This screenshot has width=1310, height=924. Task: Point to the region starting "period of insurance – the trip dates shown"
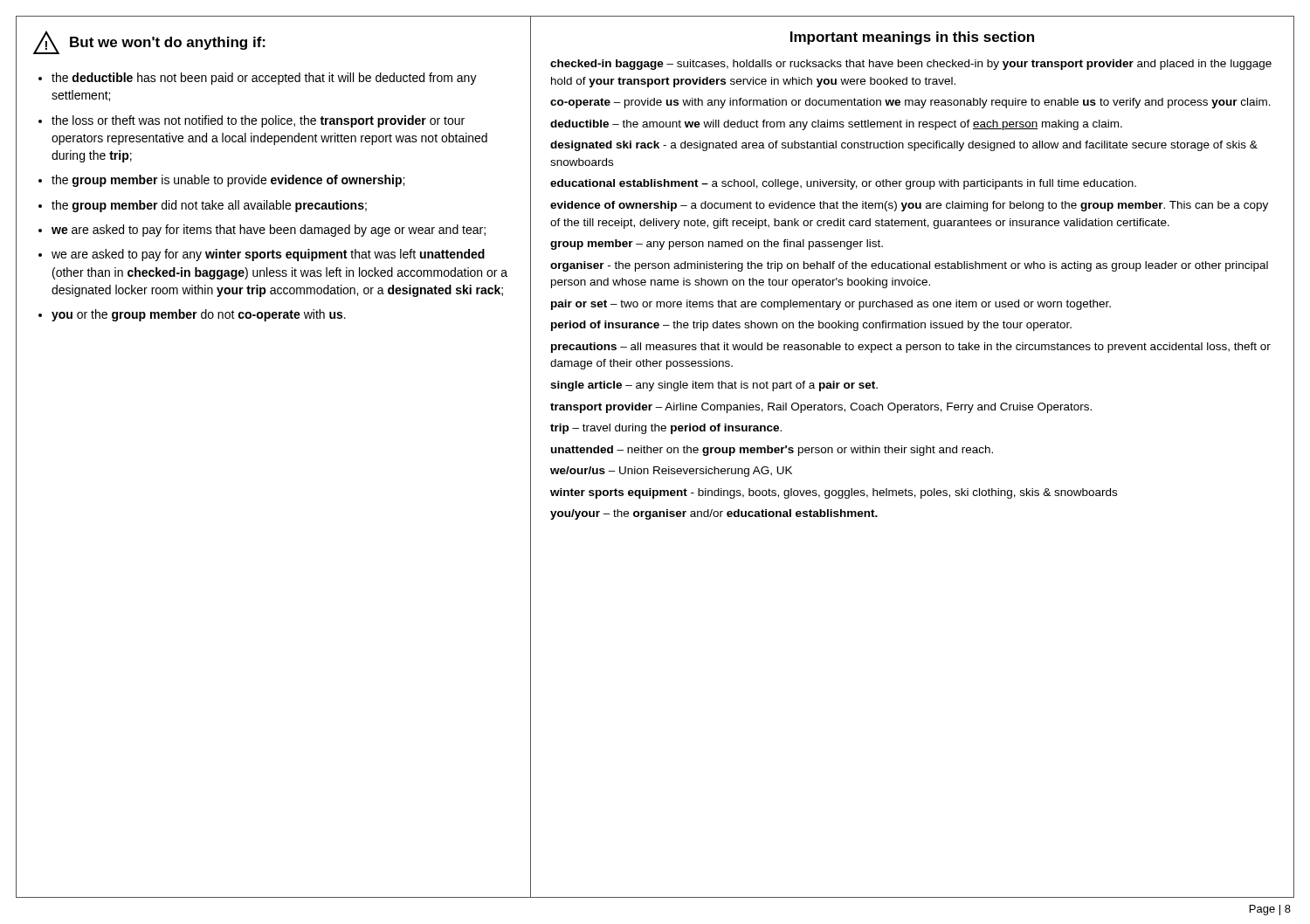click(811, 325)
